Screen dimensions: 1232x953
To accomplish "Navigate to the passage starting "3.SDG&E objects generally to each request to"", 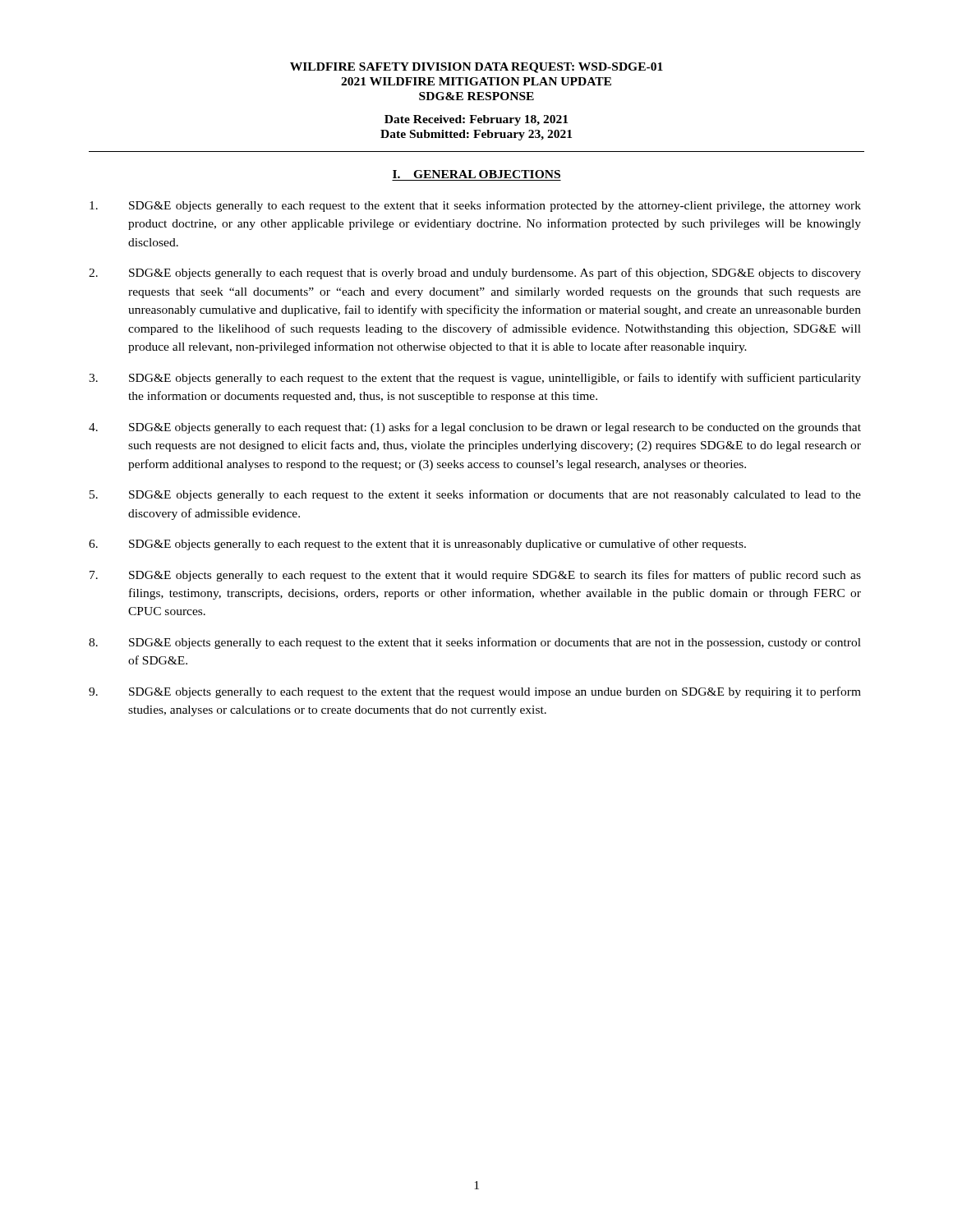I will [475, 387].
